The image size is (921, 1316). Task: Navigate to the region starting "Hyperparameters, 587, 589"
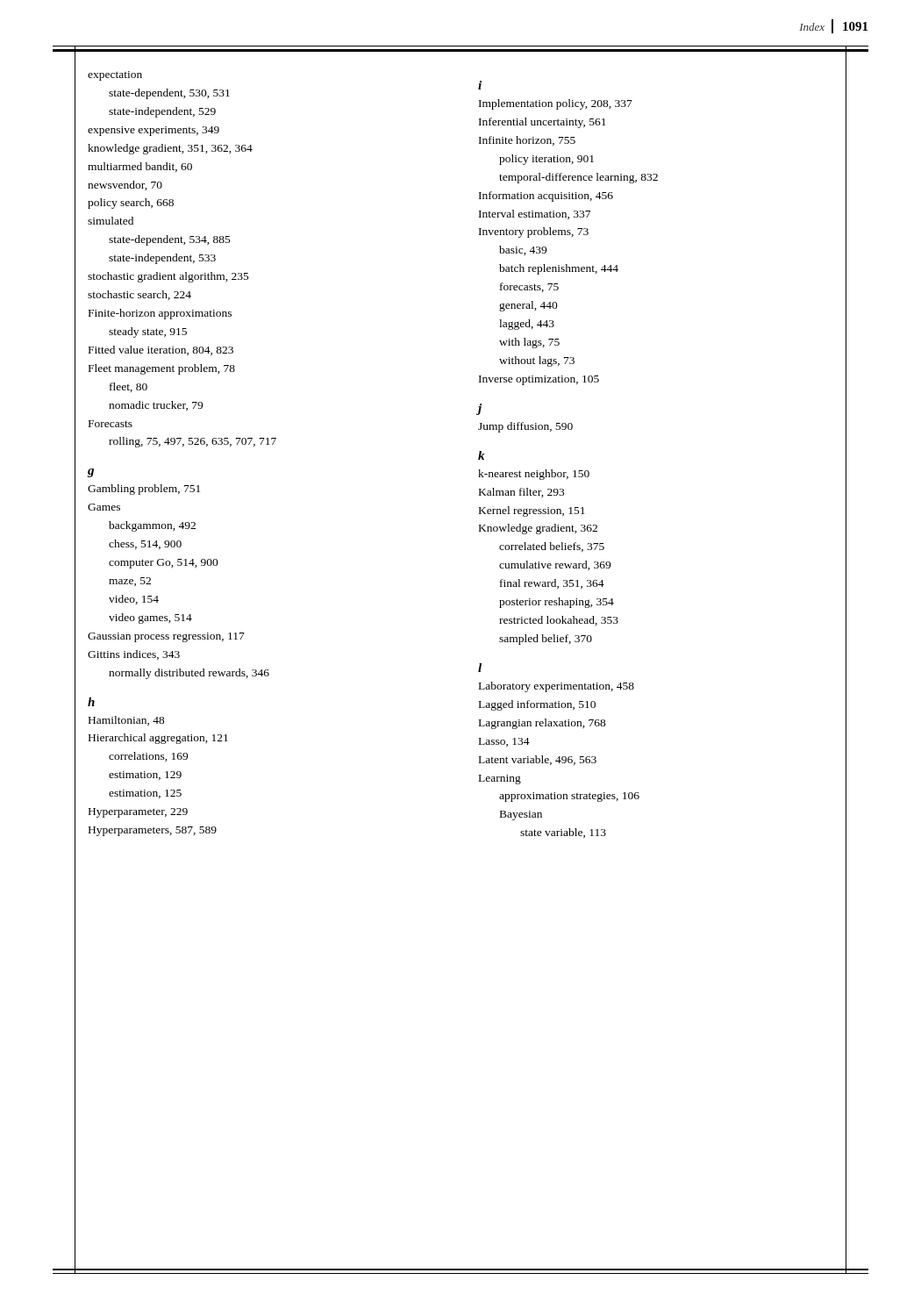click(153, 831)
